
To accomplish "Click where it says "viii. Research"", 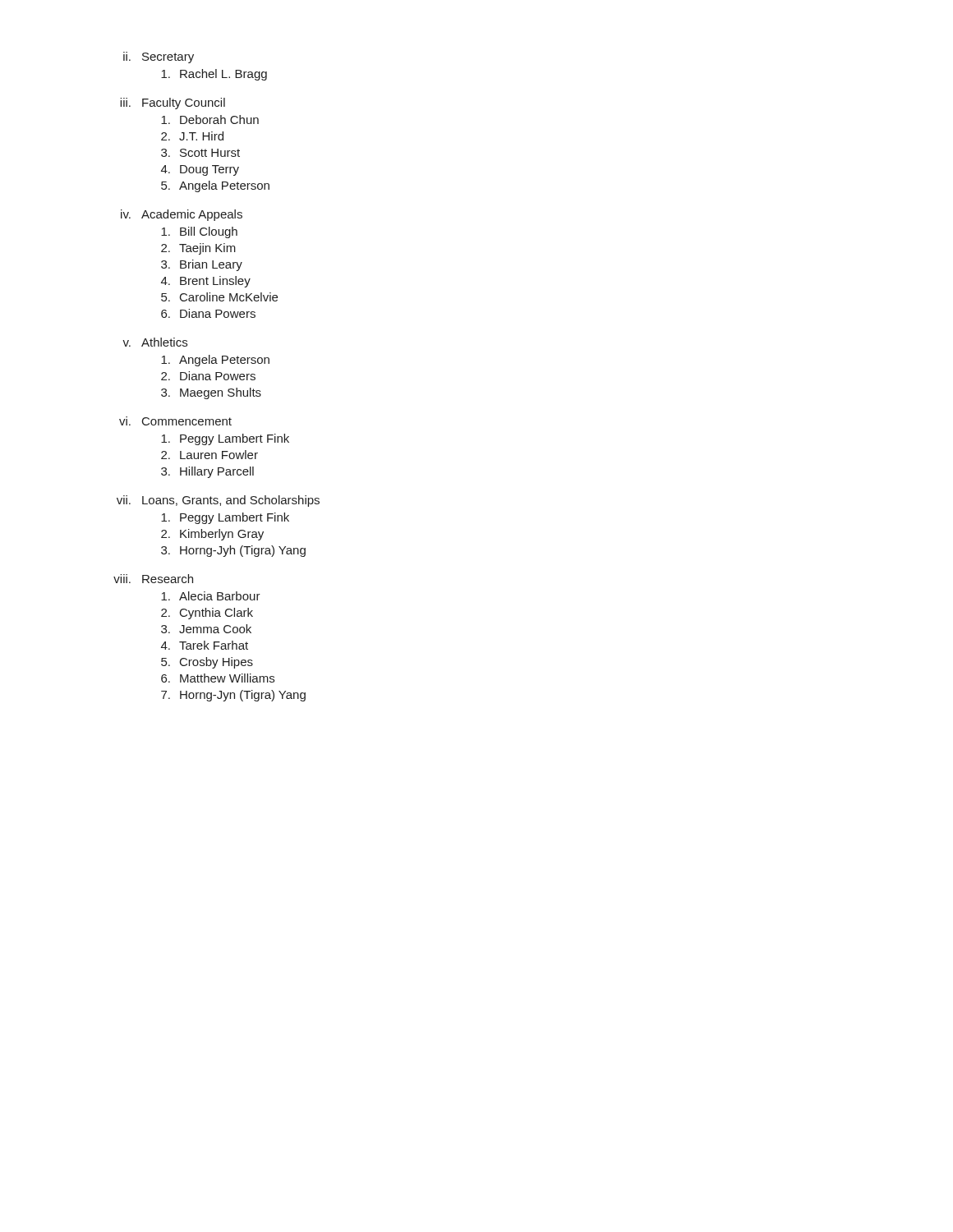I will click(x=138, y=579).
